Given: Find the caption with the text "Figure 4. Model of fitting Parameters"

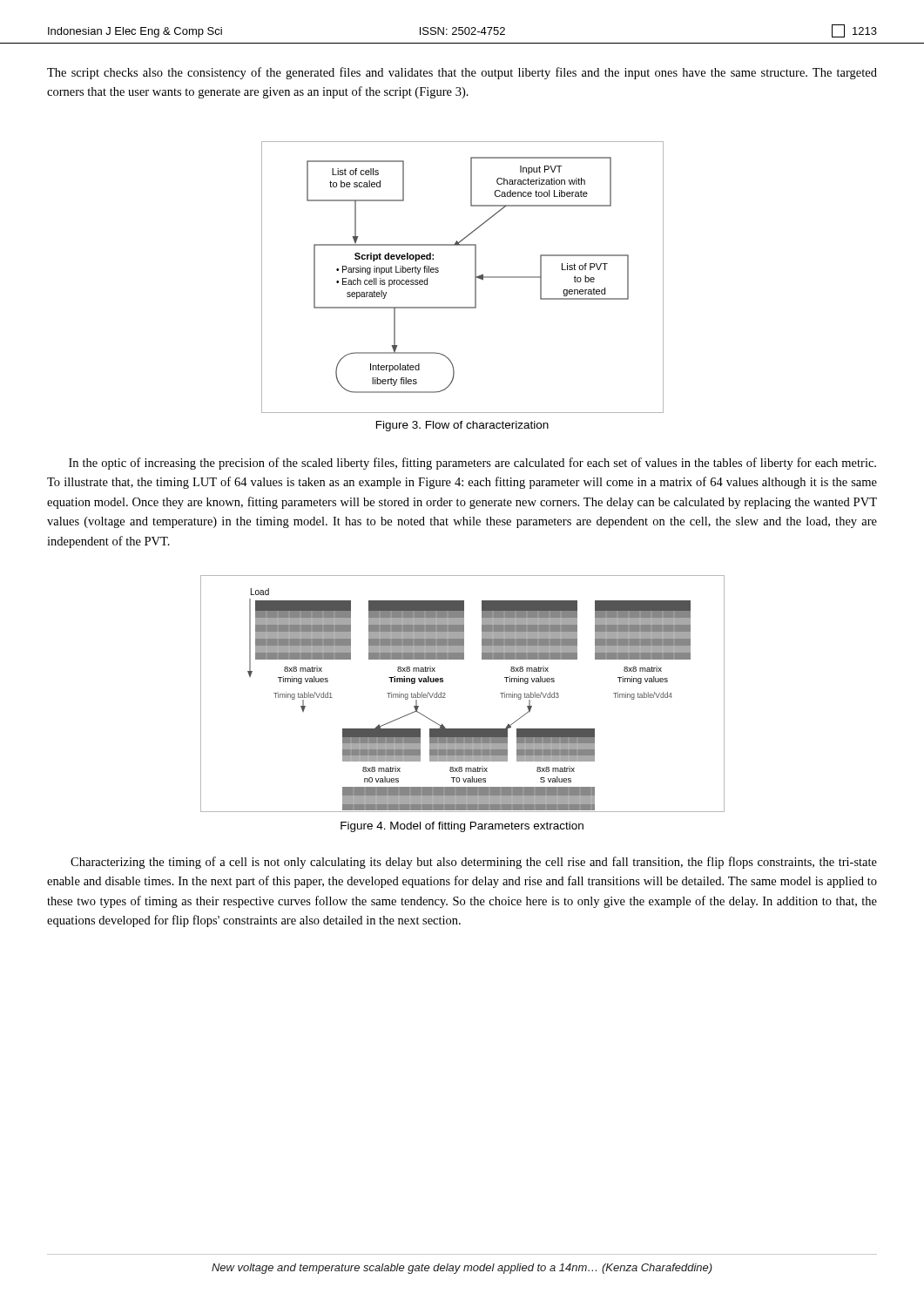Looking at the screenshot, I should coord(462,826).
